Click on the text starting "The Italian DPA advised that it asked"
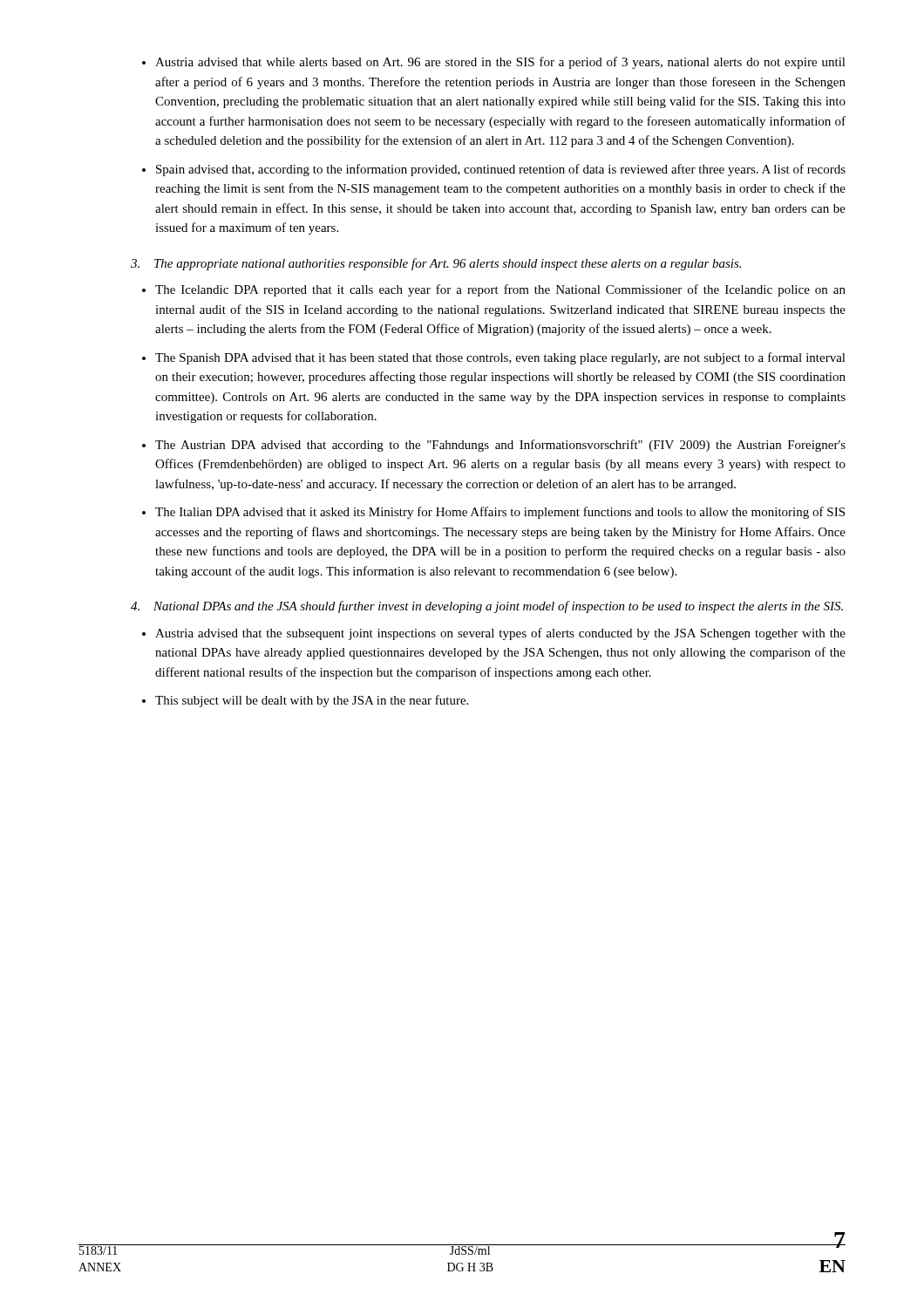This screenshot has width=924, height=1308. pyautogui.click(x=500, y=542)
